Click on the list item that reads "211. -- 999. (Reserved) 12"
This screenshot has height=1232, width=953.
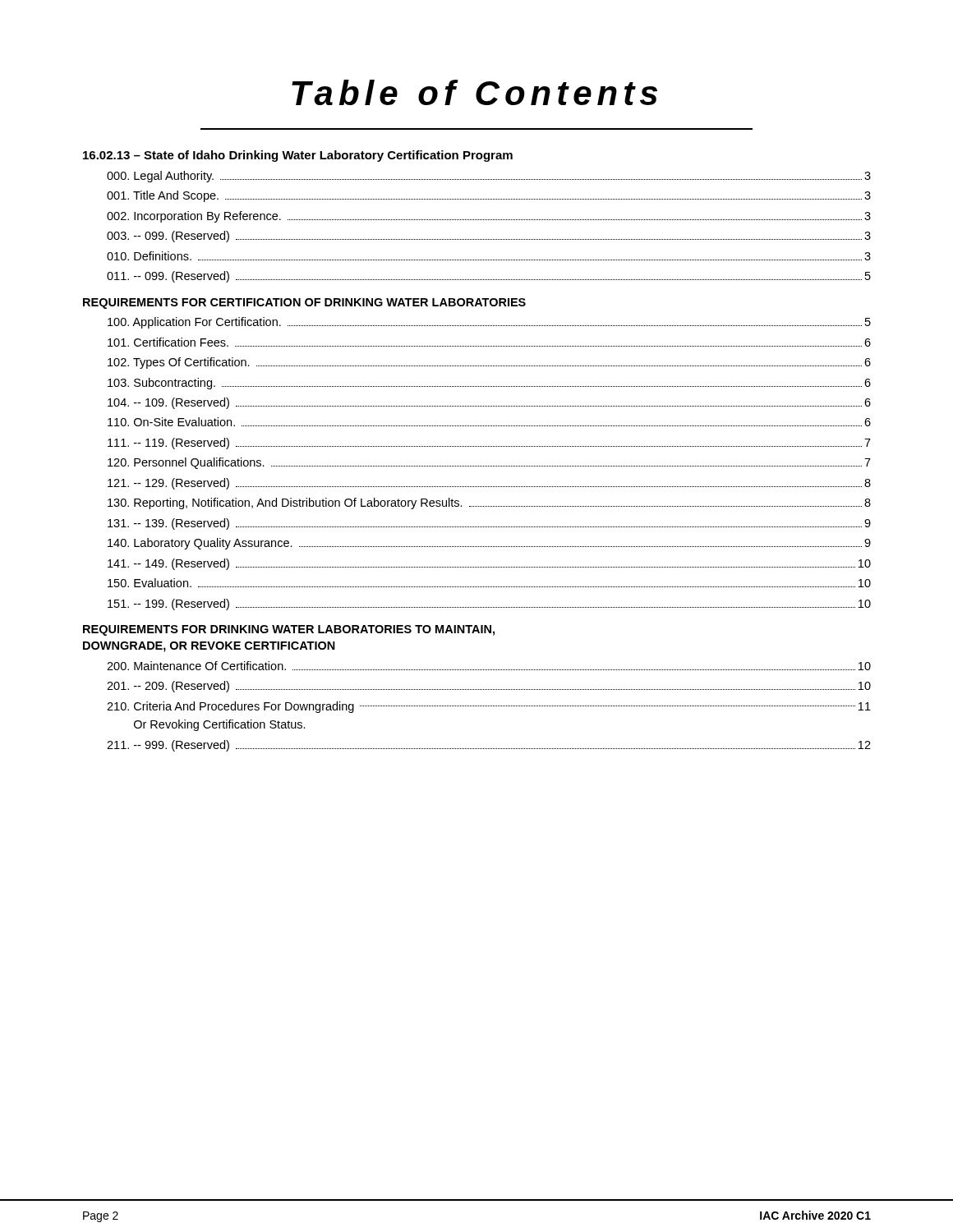tap(489, 745)
